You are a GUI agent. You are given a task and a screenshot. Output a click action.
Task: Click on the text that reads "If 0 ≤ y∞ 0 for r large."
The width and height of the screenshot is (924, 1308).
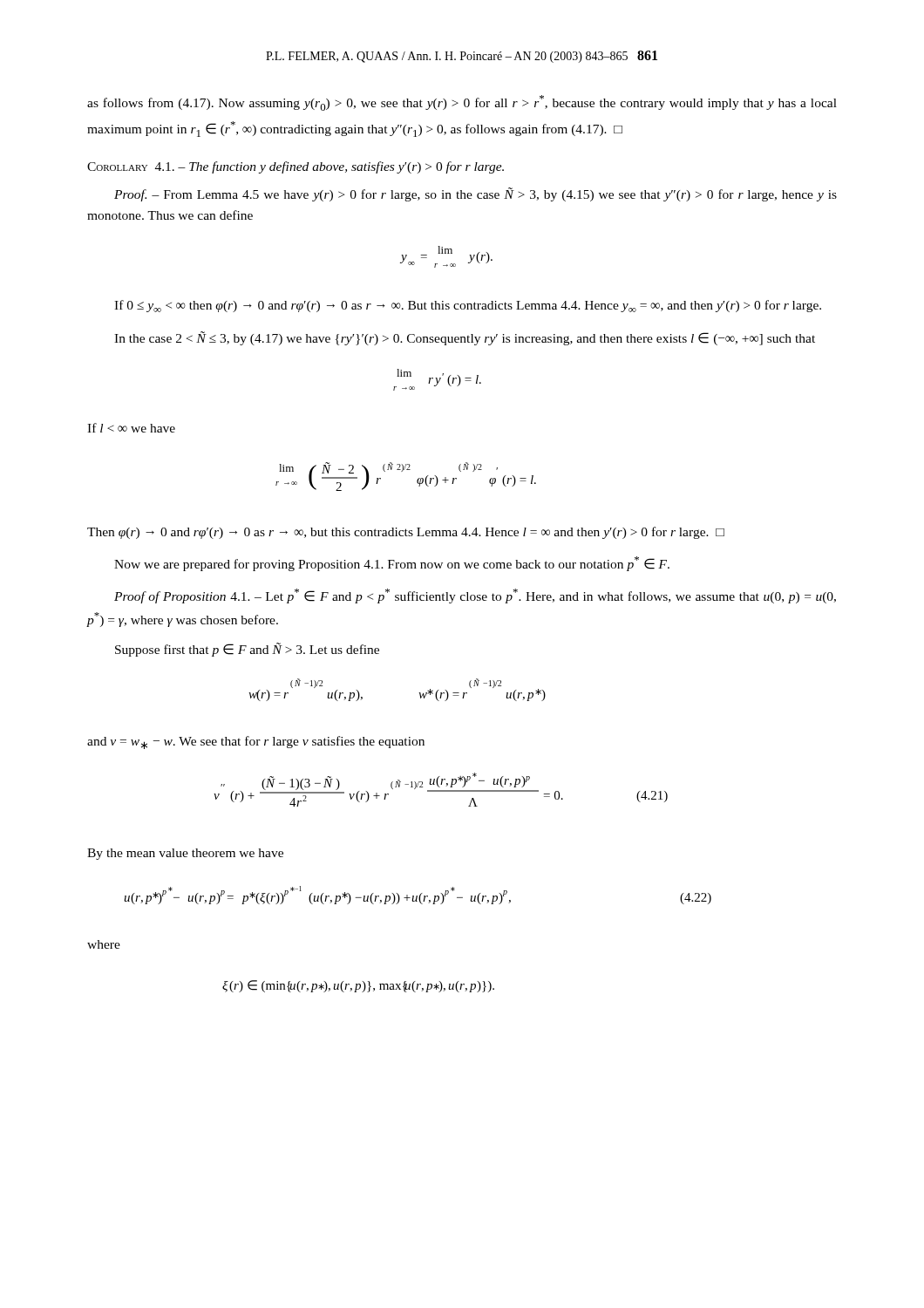[468, 307]
